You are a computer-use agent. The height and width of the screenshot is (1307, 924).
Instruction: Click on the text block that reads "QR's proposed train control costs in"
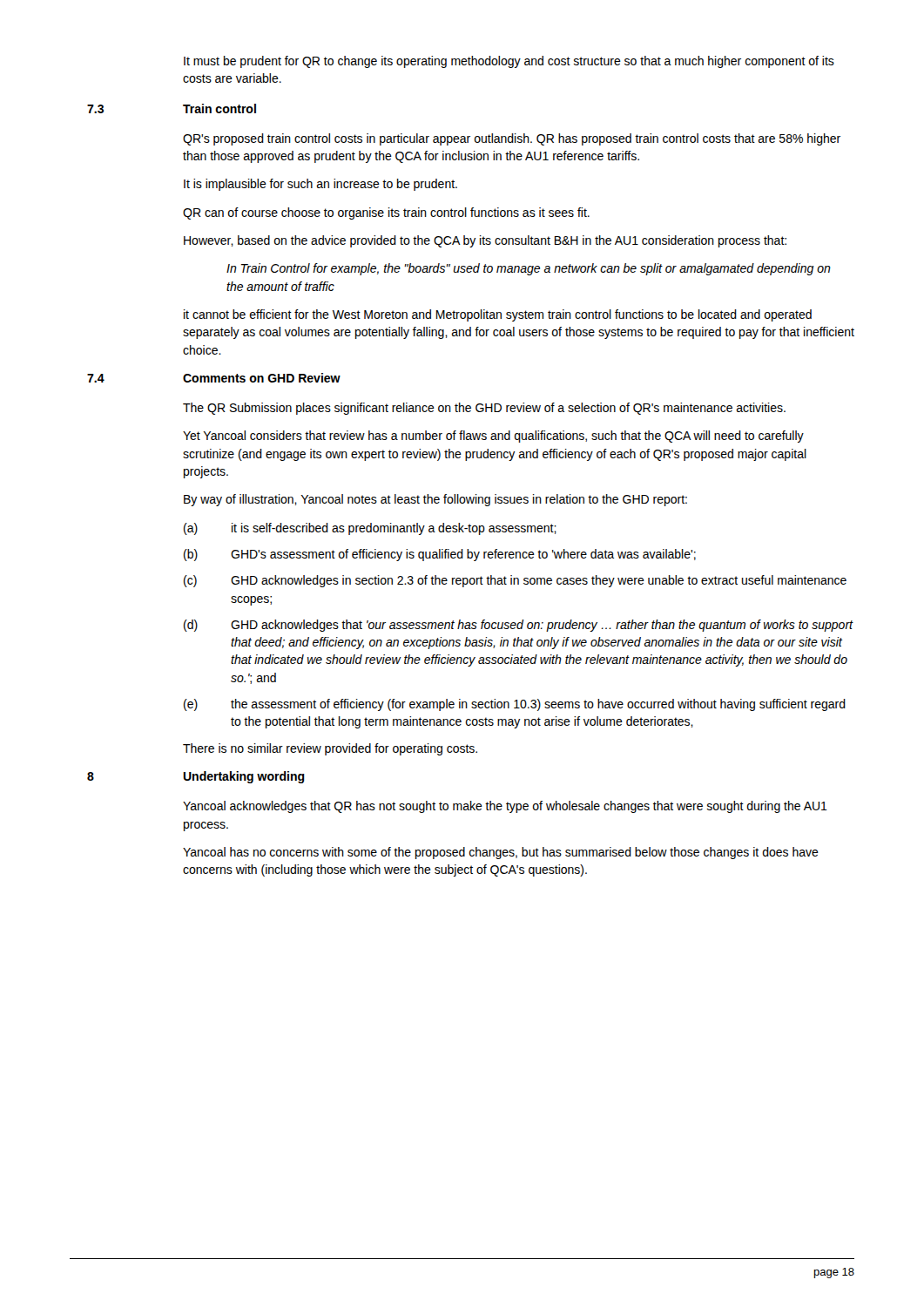pyautogui.click(x=512, y=147)
